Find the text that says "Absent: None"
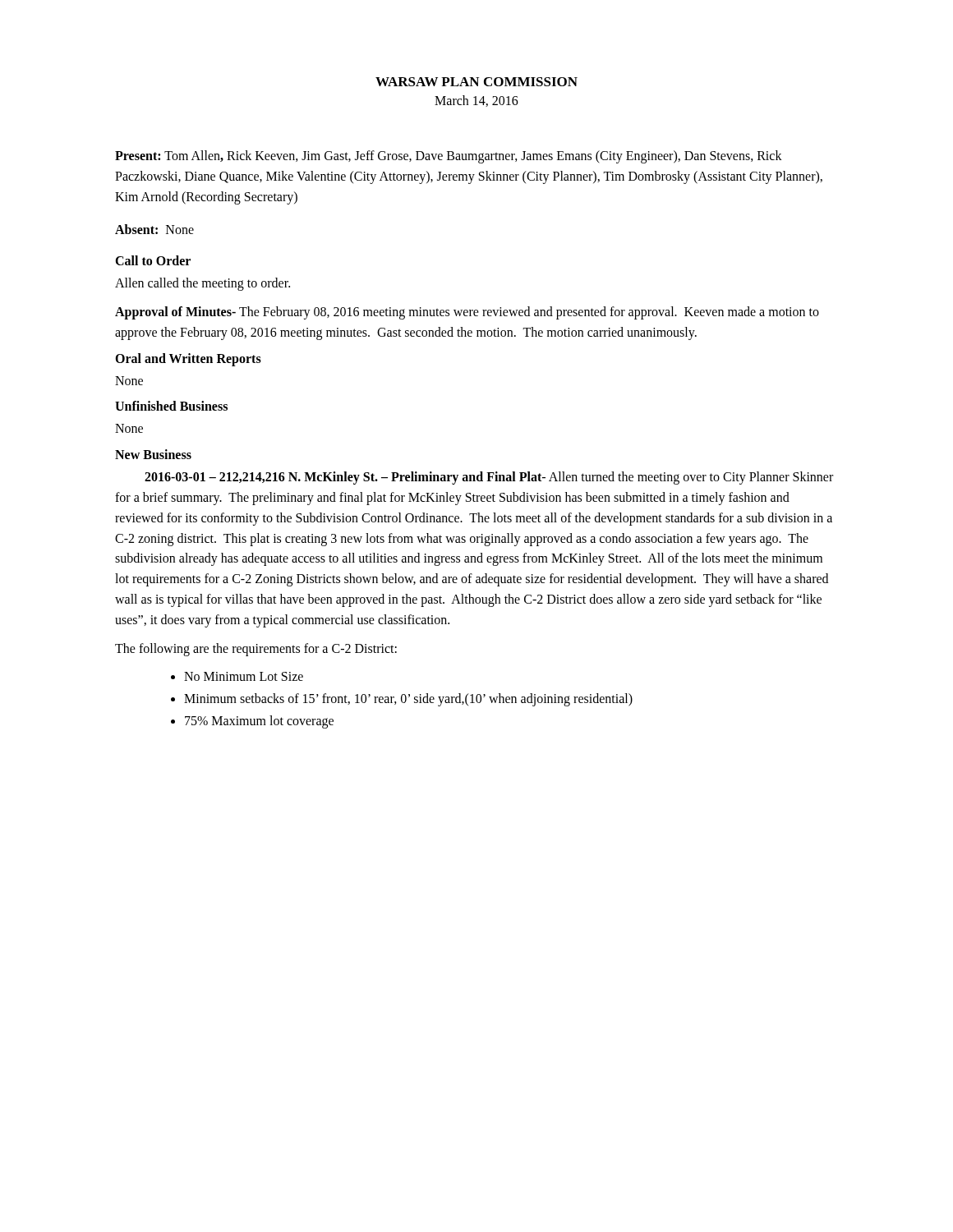 coord(154,230)
